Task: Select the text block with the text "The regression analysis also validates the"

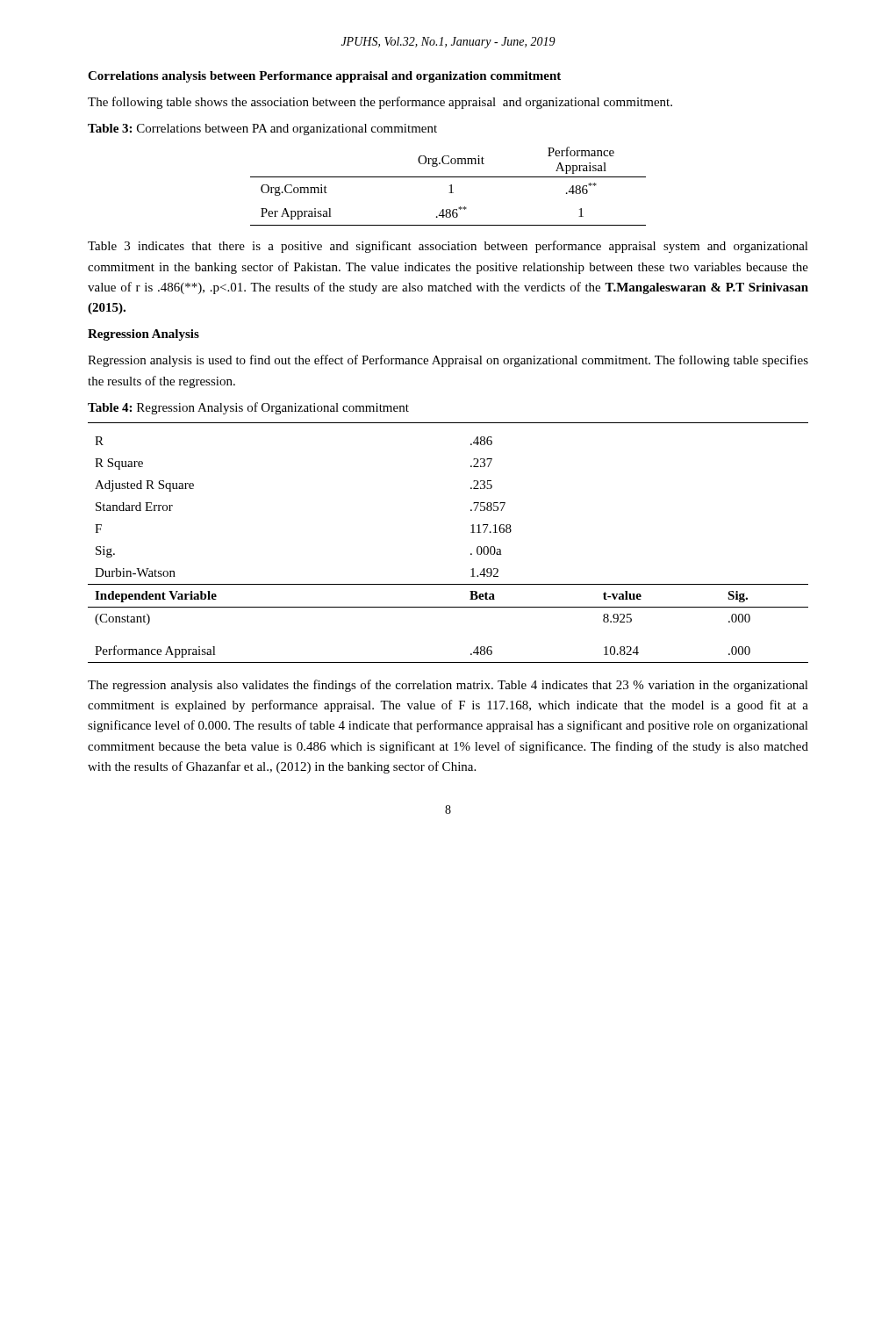Action: tap(448, 725)
